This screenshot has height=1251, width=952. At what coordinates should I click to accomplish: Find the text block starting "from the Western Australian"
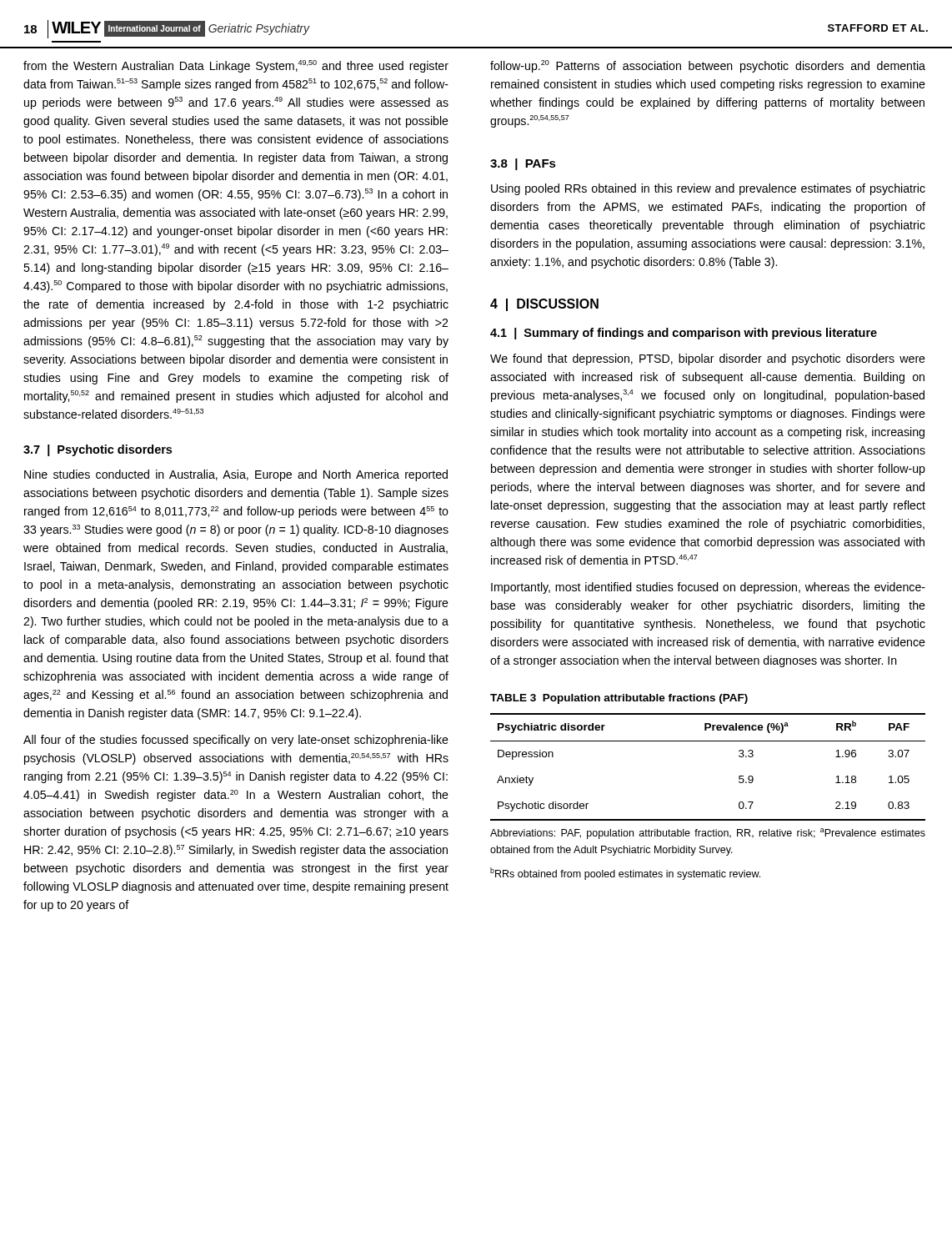tap(236, 240)
